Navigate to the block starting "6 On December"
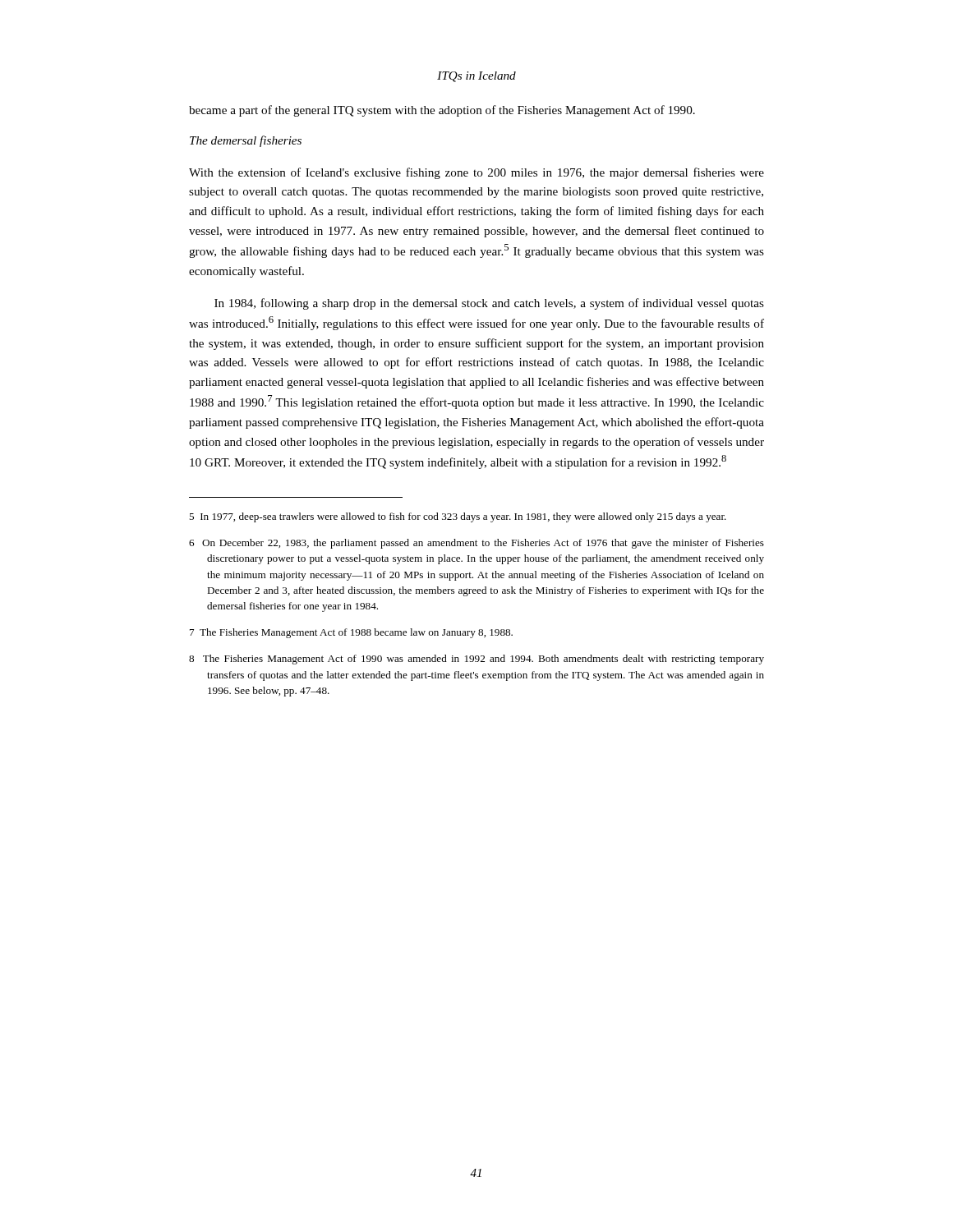 [x=476, y=574]
